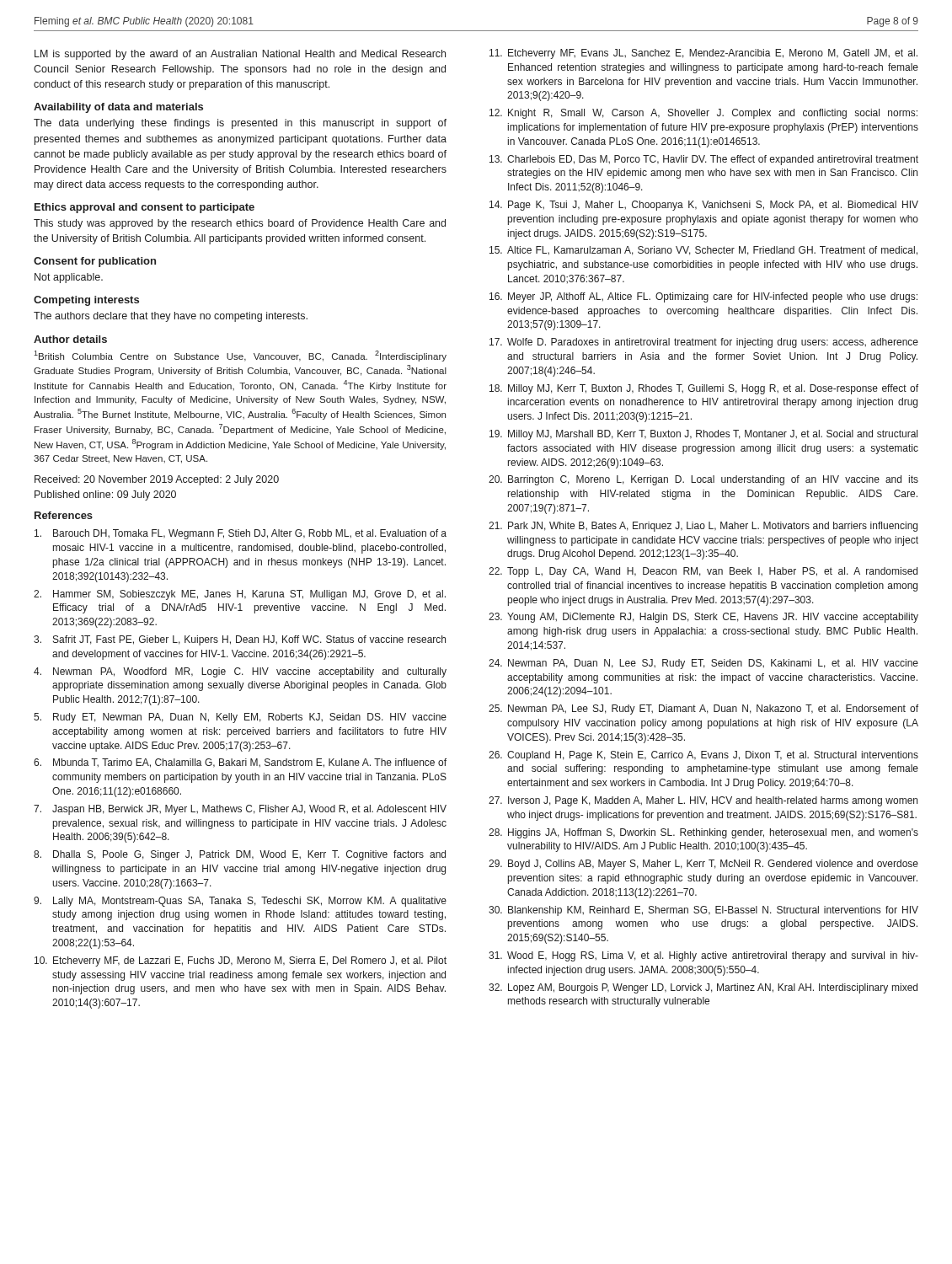Screen dimensions: 1264x952
Task: Click on the text block that says "The authors declare that they have no competing"
Action: (171, 316)
